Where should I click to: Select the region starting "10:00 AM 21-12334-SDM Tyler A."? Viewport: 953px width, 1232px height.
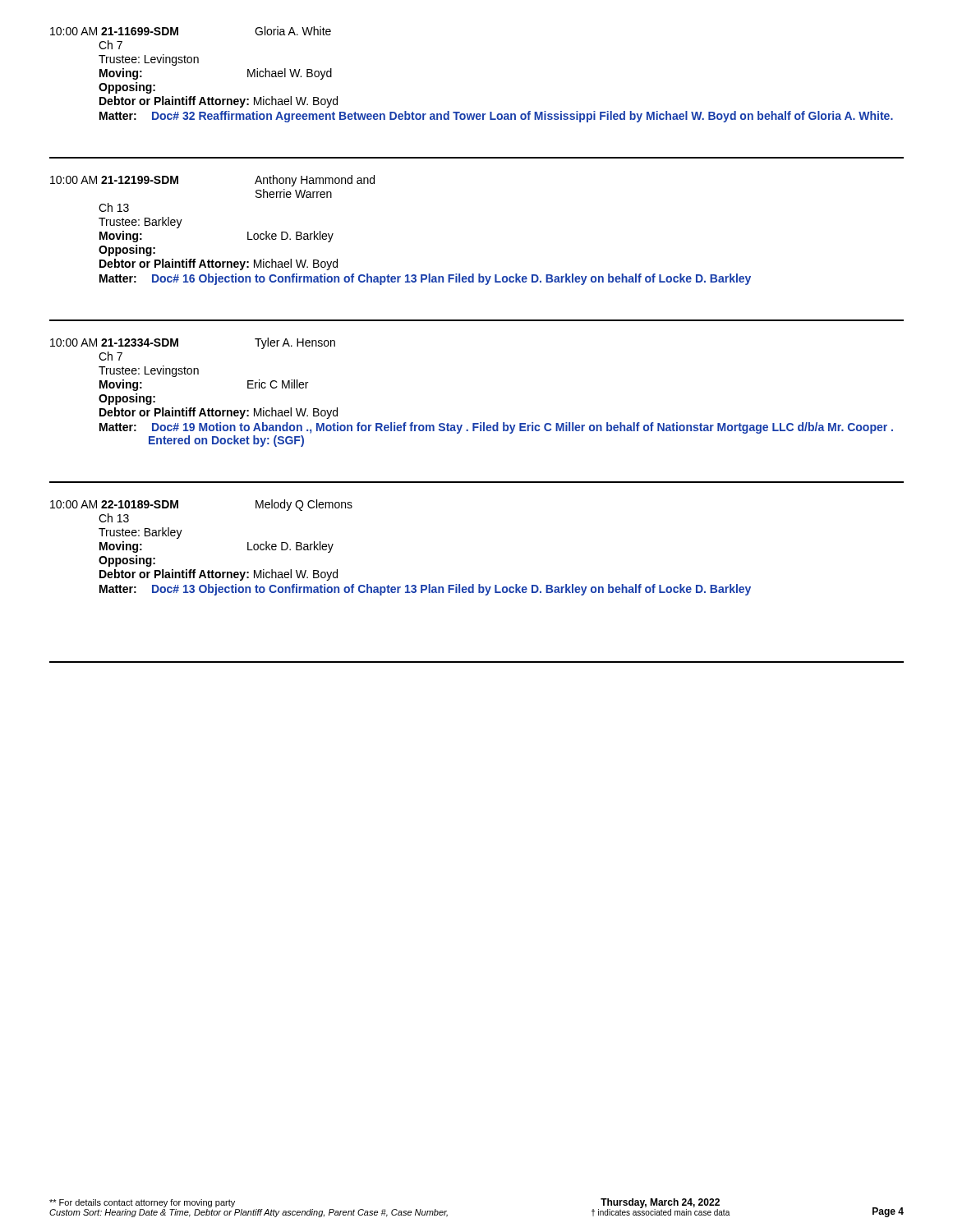pyautogui.click(x=106, y=342)
